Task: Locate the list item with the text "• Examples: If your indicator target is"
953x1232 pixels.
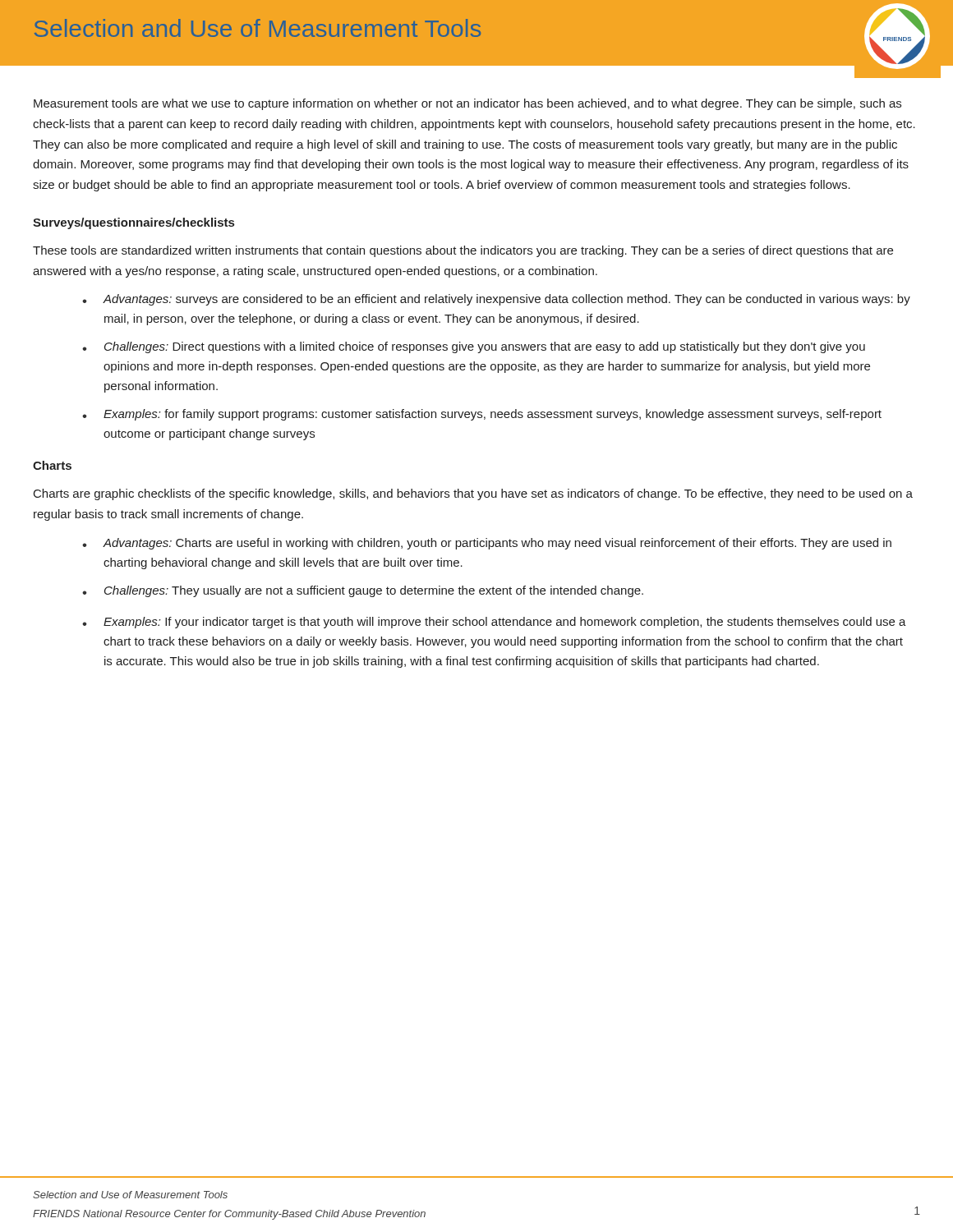Action: (497, 641)
